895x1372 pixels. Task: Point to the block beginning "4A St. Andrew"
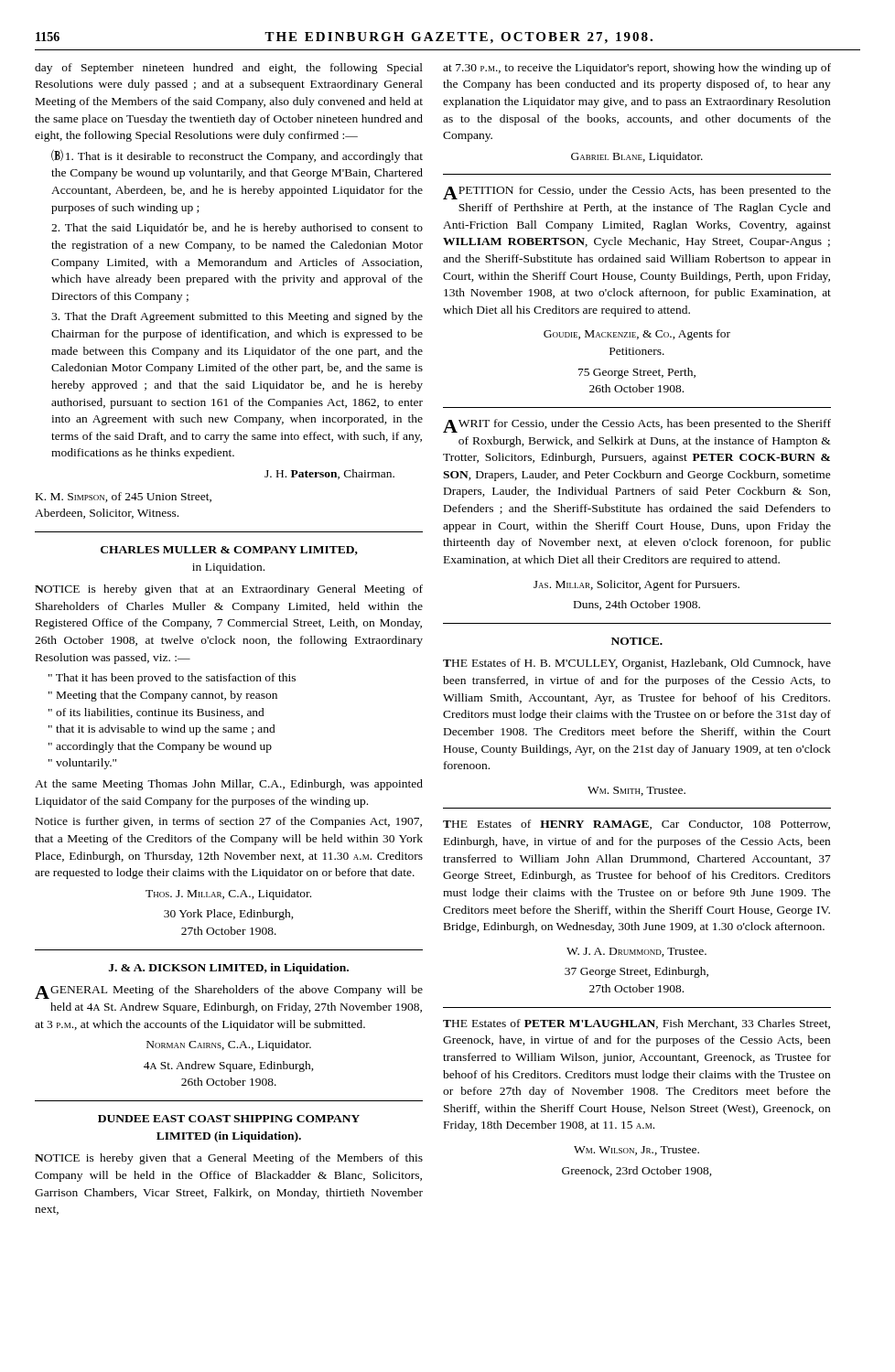click(x=229, y=1074)
